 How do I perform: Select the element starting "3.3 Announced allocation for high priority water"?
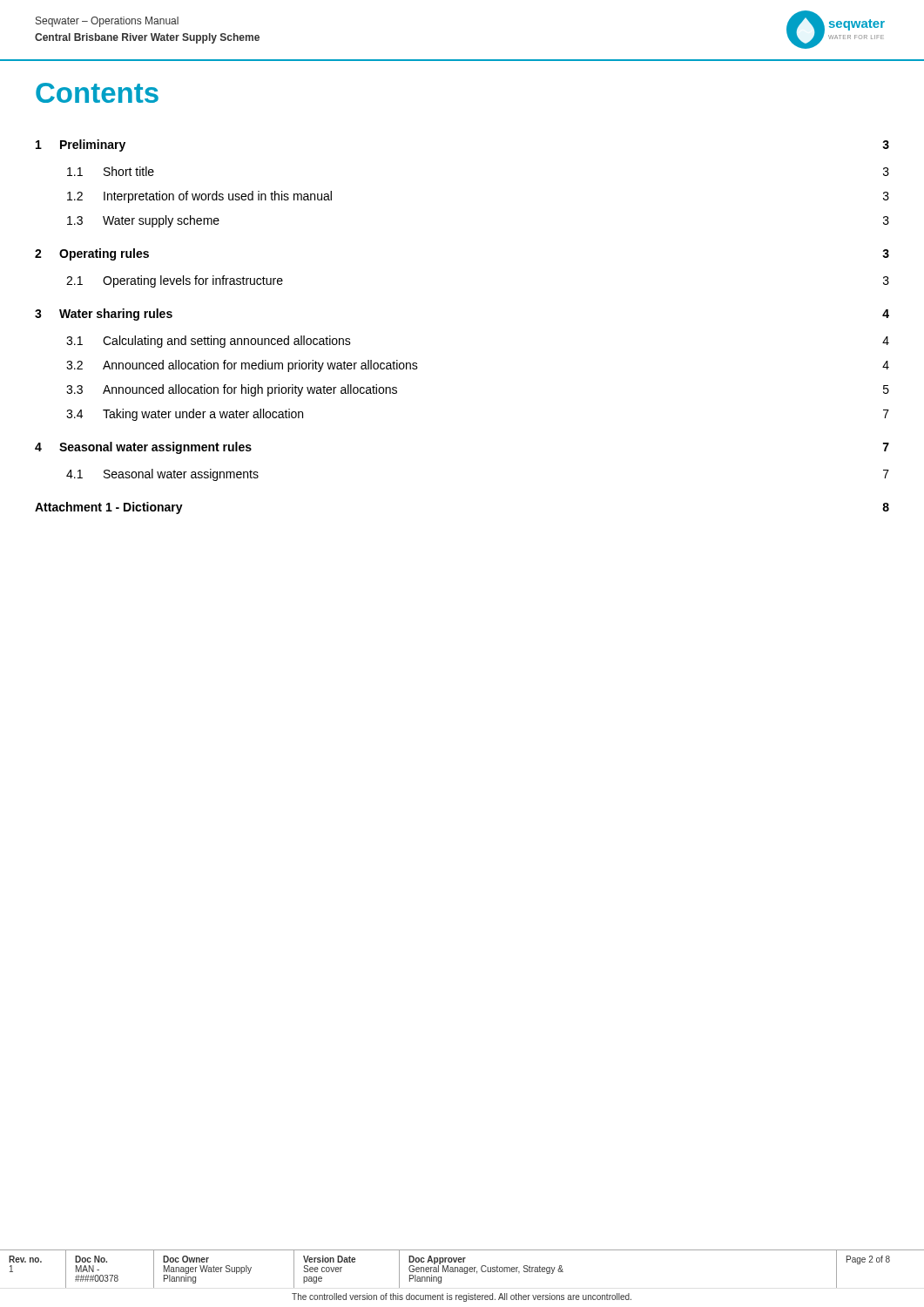[248, 390]
